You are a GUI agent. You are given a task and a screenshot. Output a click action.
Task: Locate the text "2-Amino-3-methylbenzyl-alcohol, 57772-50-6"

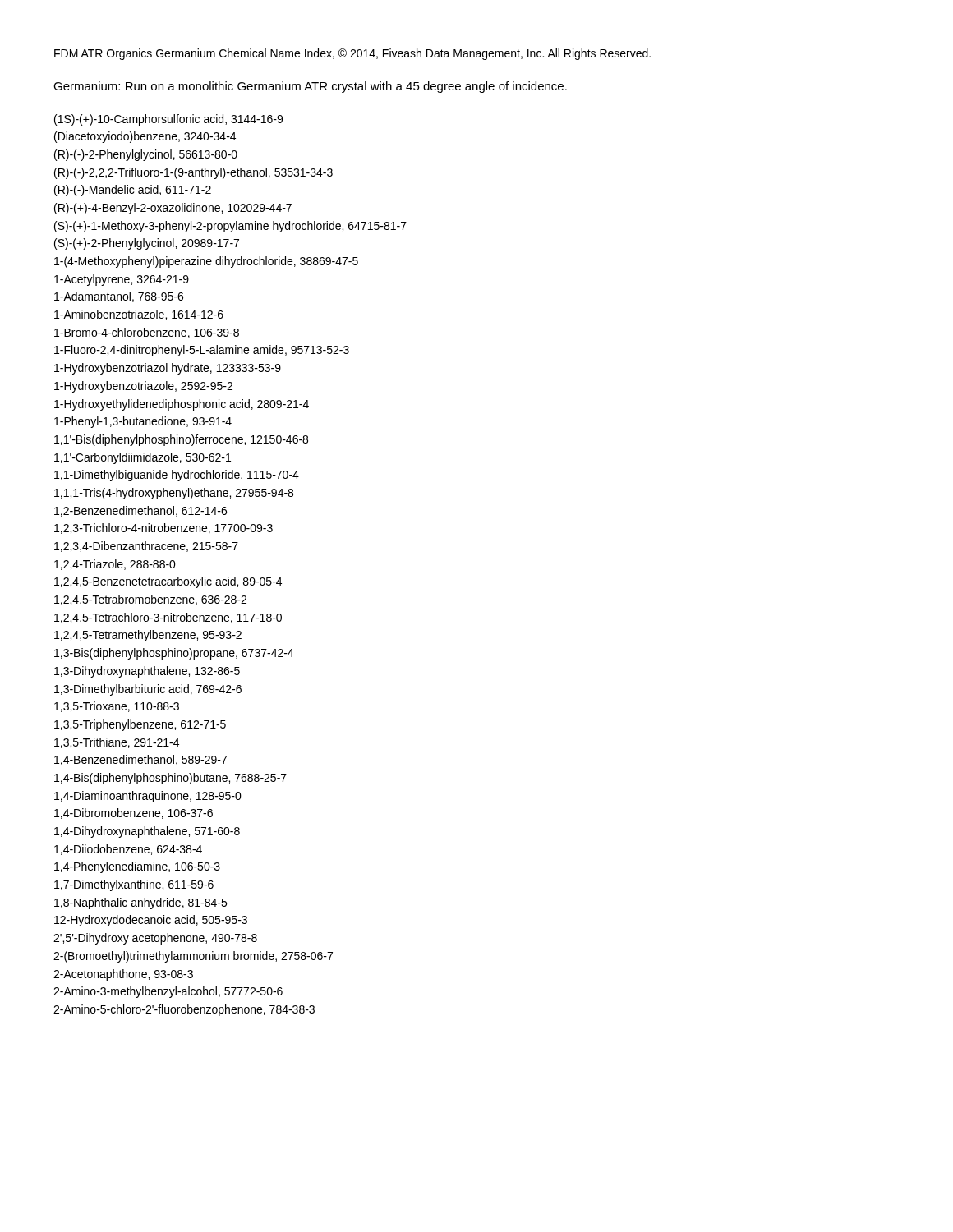click(168, 992)
